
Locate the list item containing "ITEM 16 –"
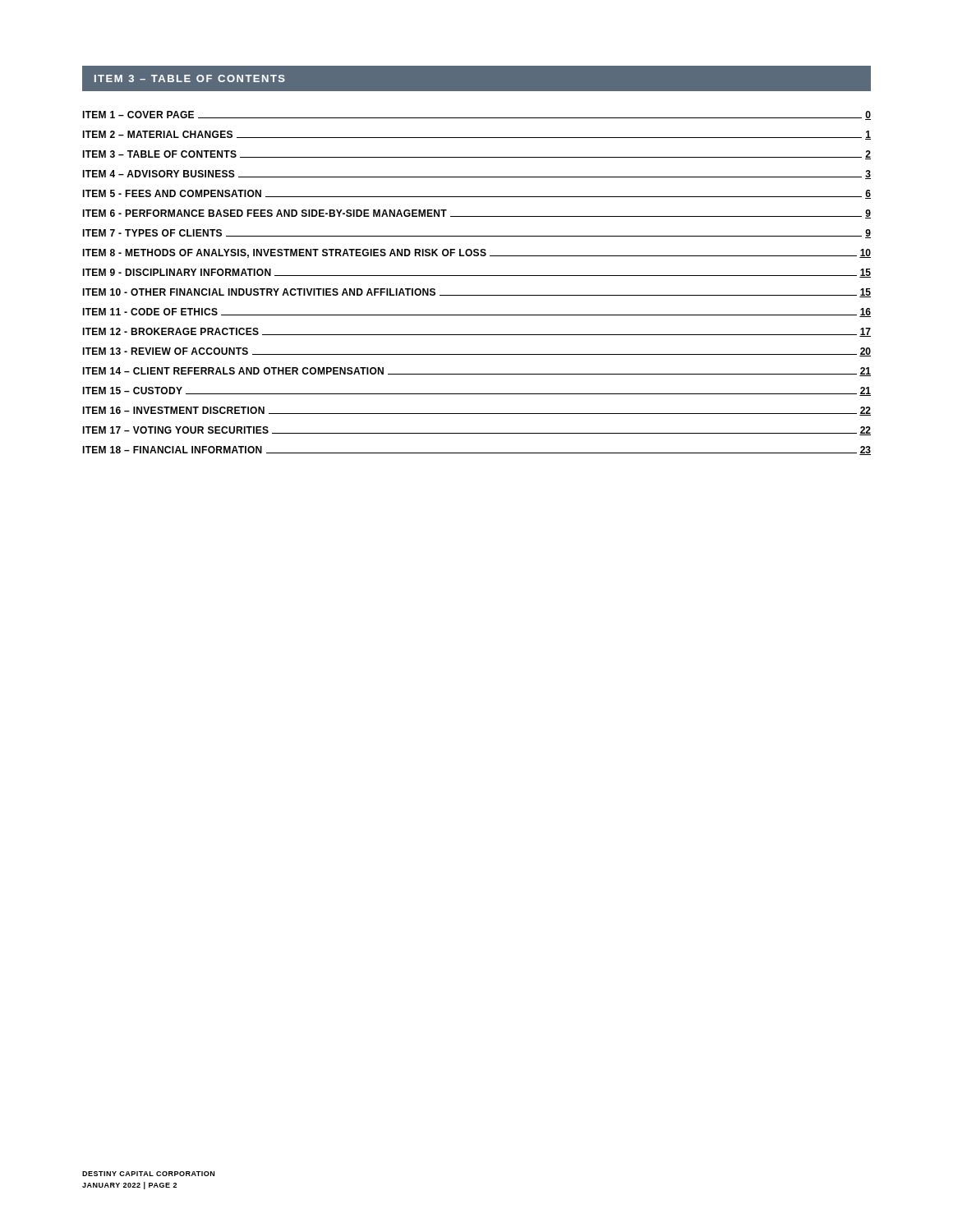pos(476,411)
